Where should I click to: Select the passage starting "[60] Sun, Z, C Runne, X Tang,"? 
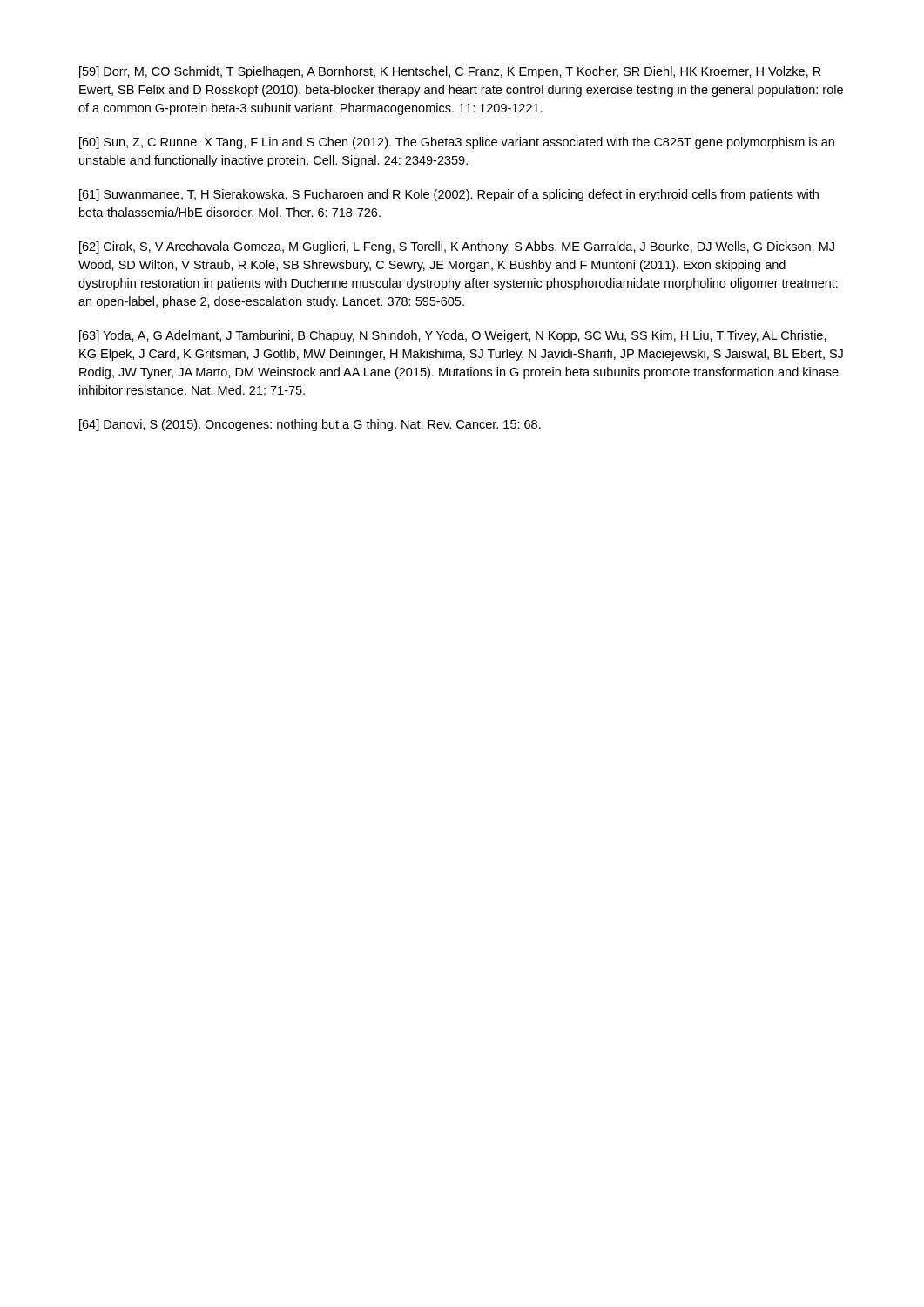pos(457,151)
